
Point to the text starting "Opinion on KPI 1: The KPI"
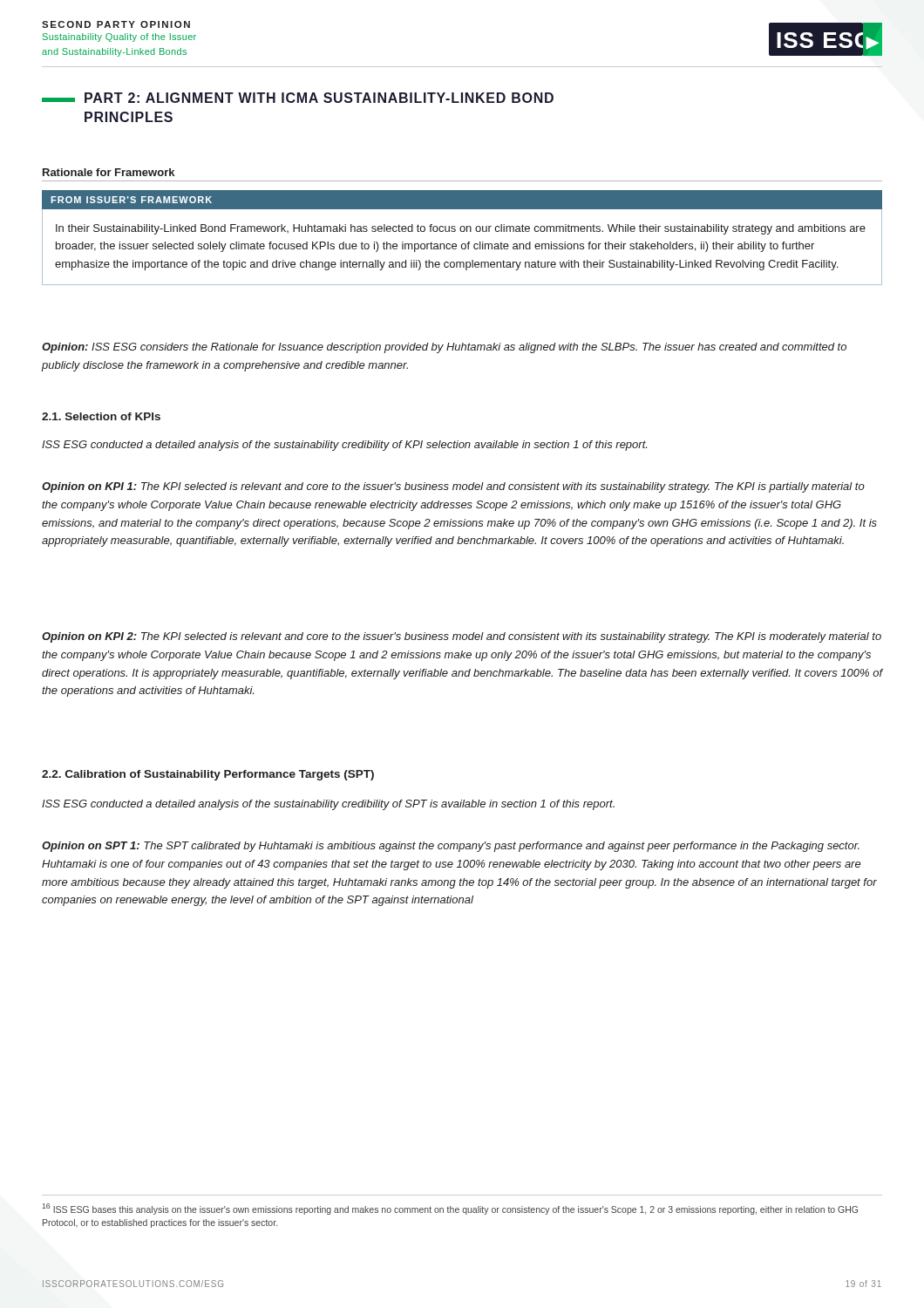tap(459, 513)
